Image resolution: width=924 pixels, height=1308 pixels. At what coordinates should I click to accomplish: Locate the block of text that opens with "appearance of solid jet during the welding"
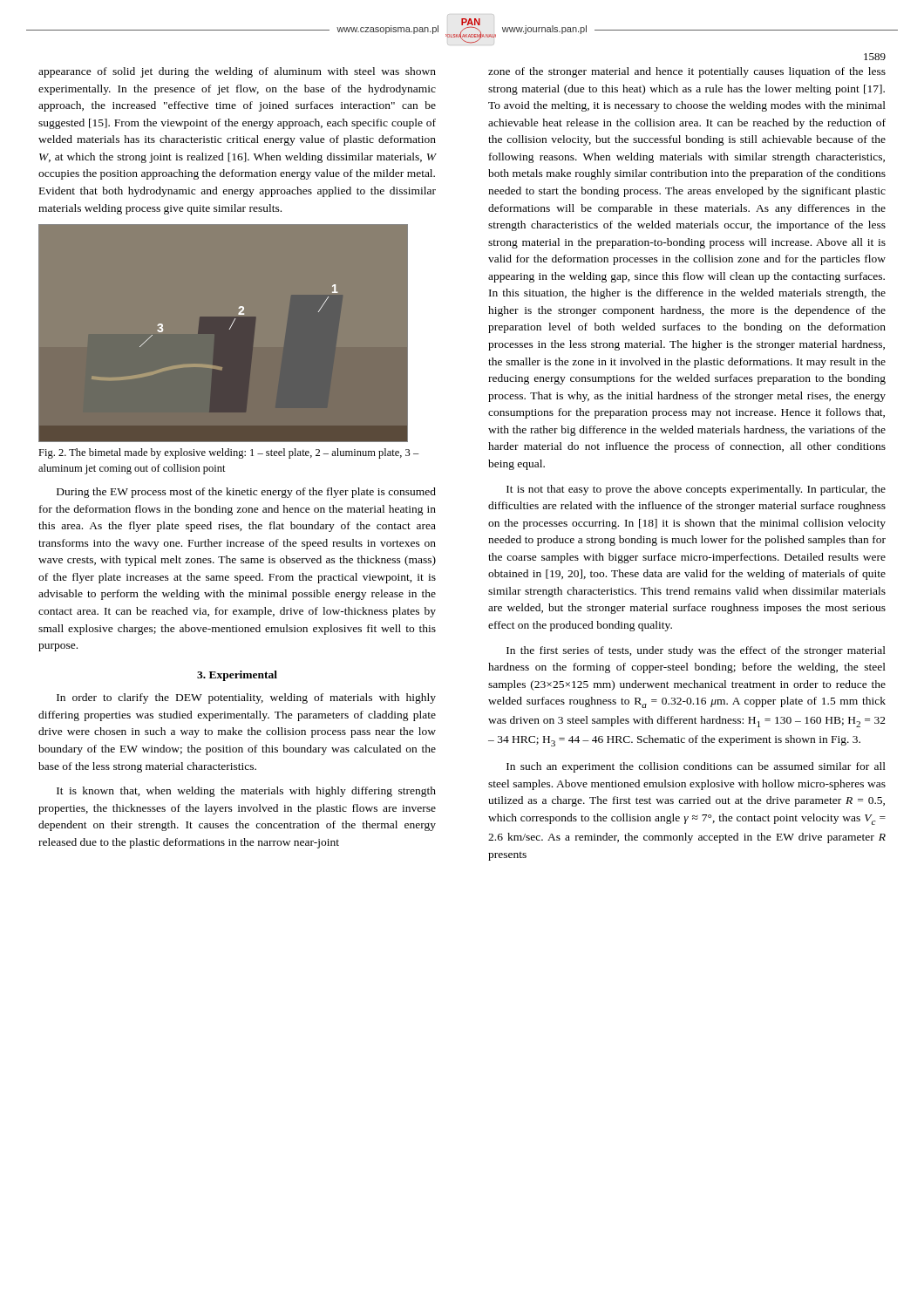click(x=237, y=139)
